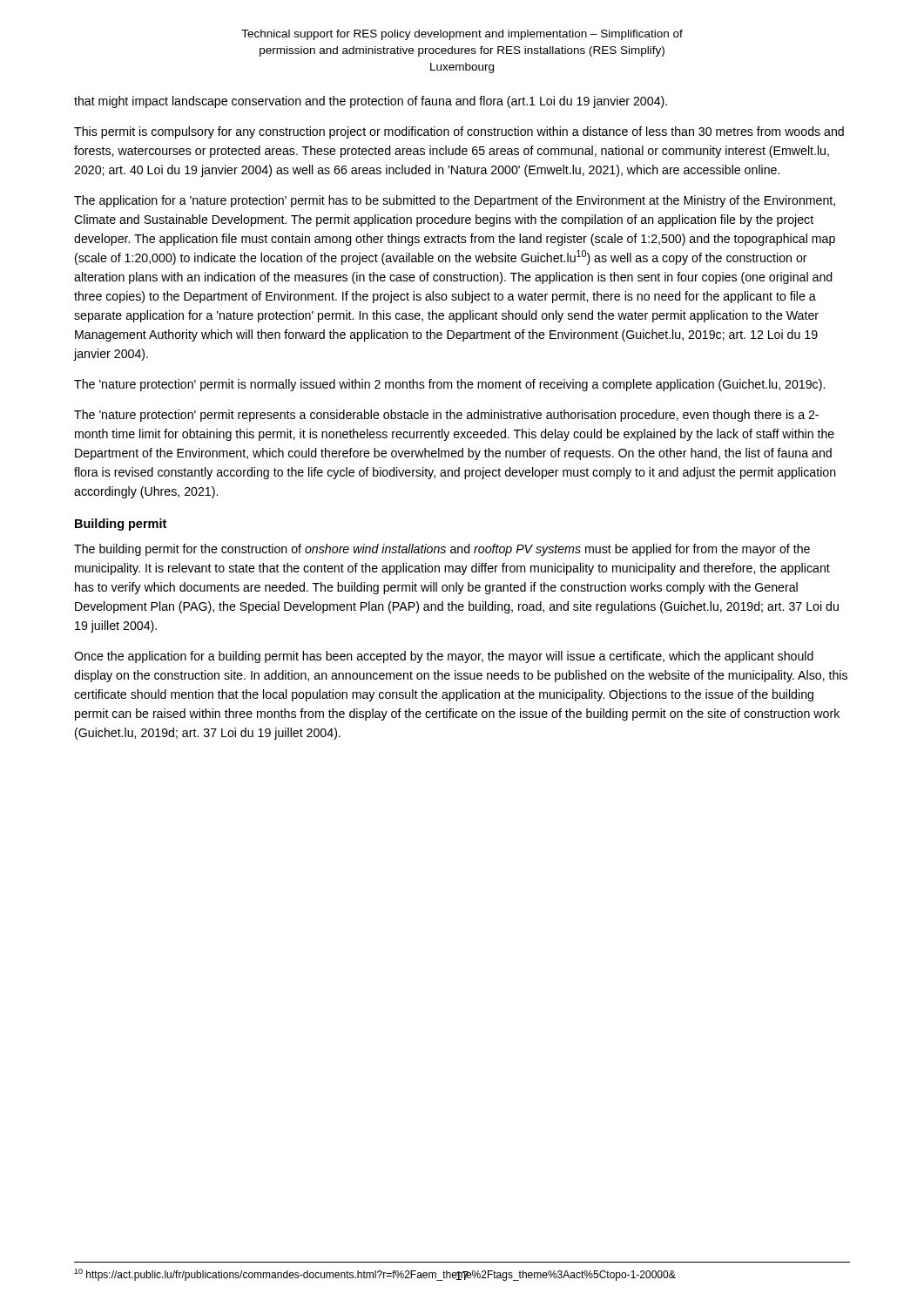
Task: Click on the passage starting "The 'nature protection' permit represents"
Action: 455,453
